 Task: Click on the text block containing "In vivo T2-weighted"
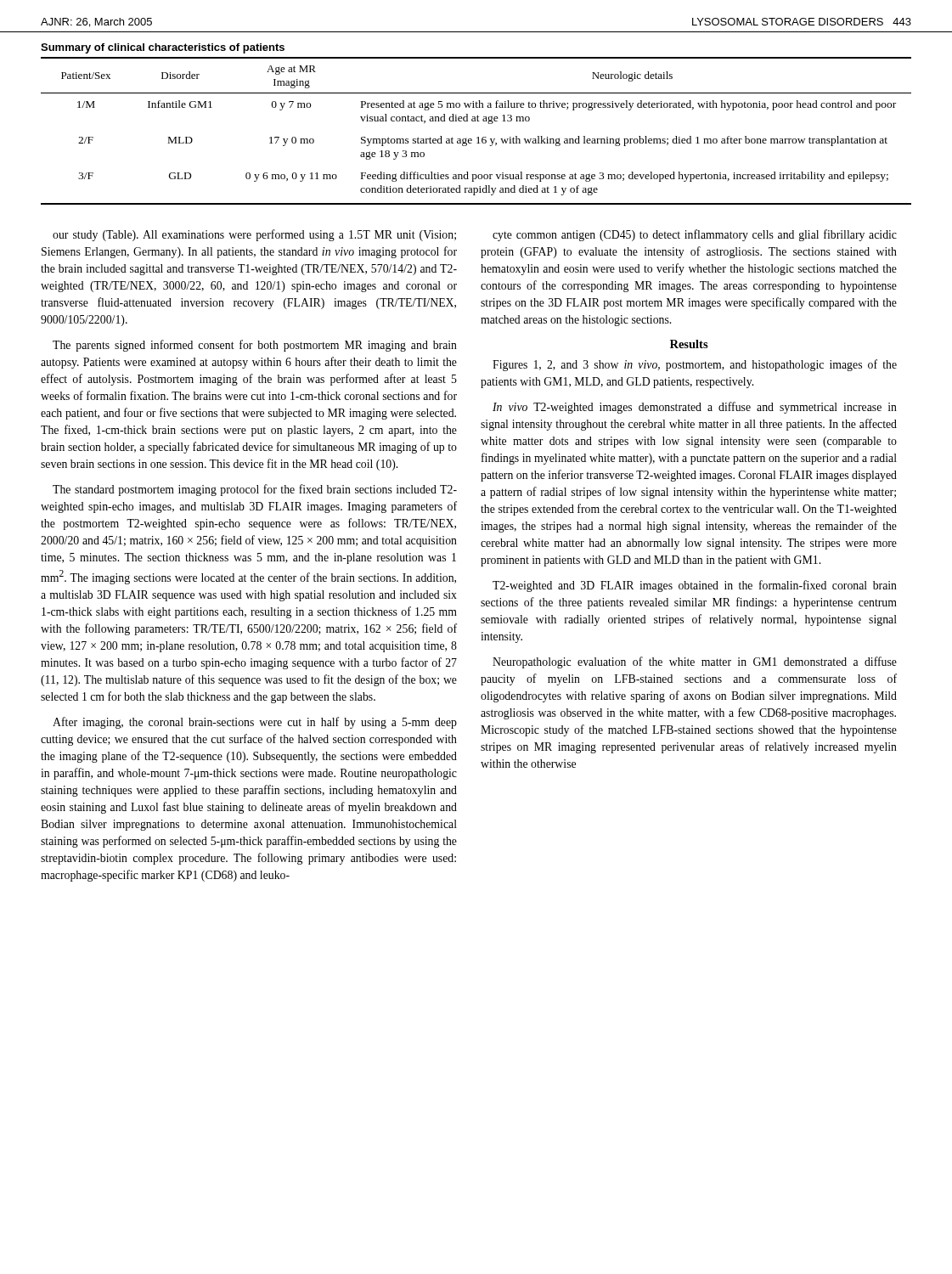pyautogui.click(x=689, y=484)
